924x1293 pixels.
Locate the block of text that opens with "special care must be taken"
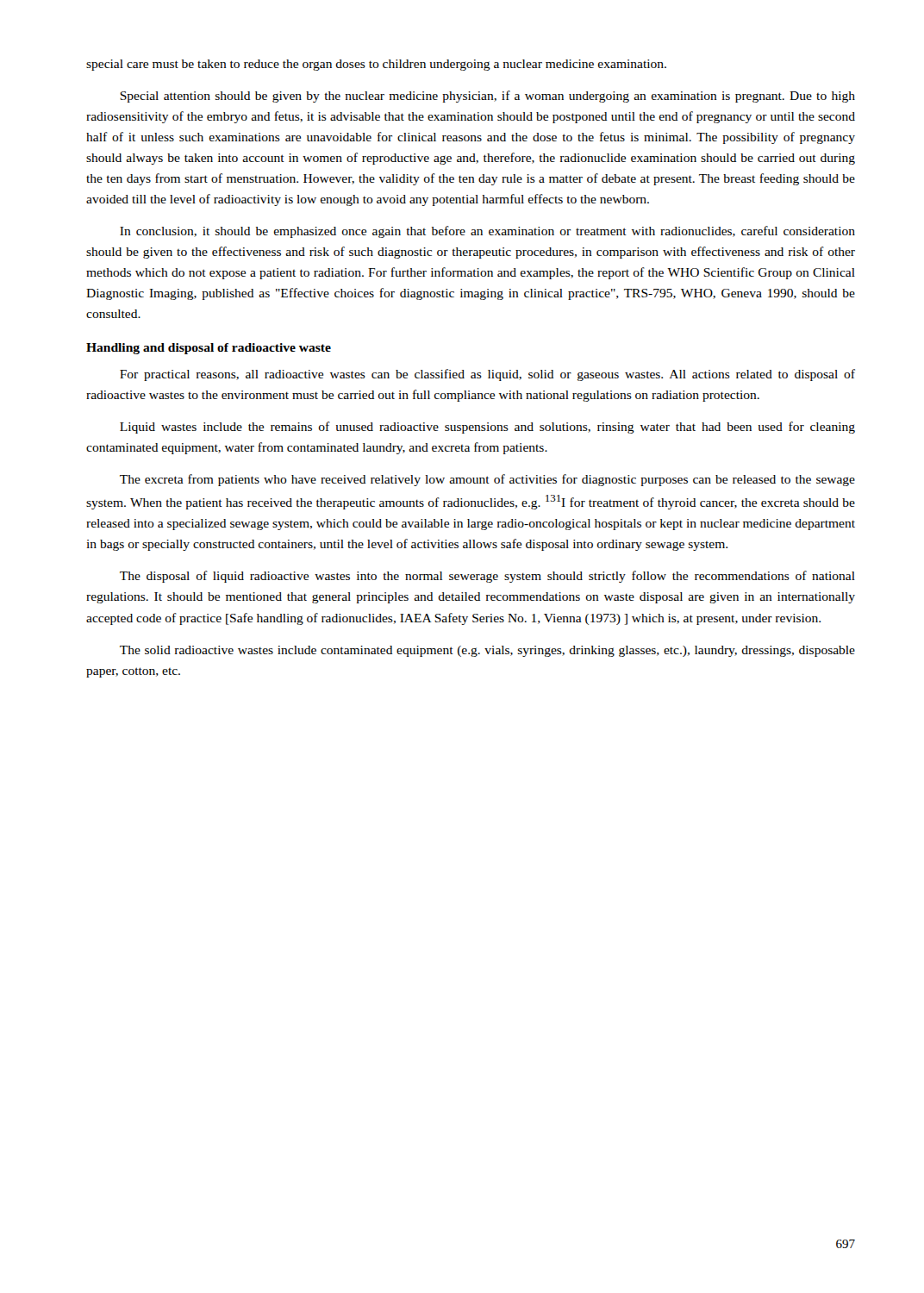tap(471, 64)
